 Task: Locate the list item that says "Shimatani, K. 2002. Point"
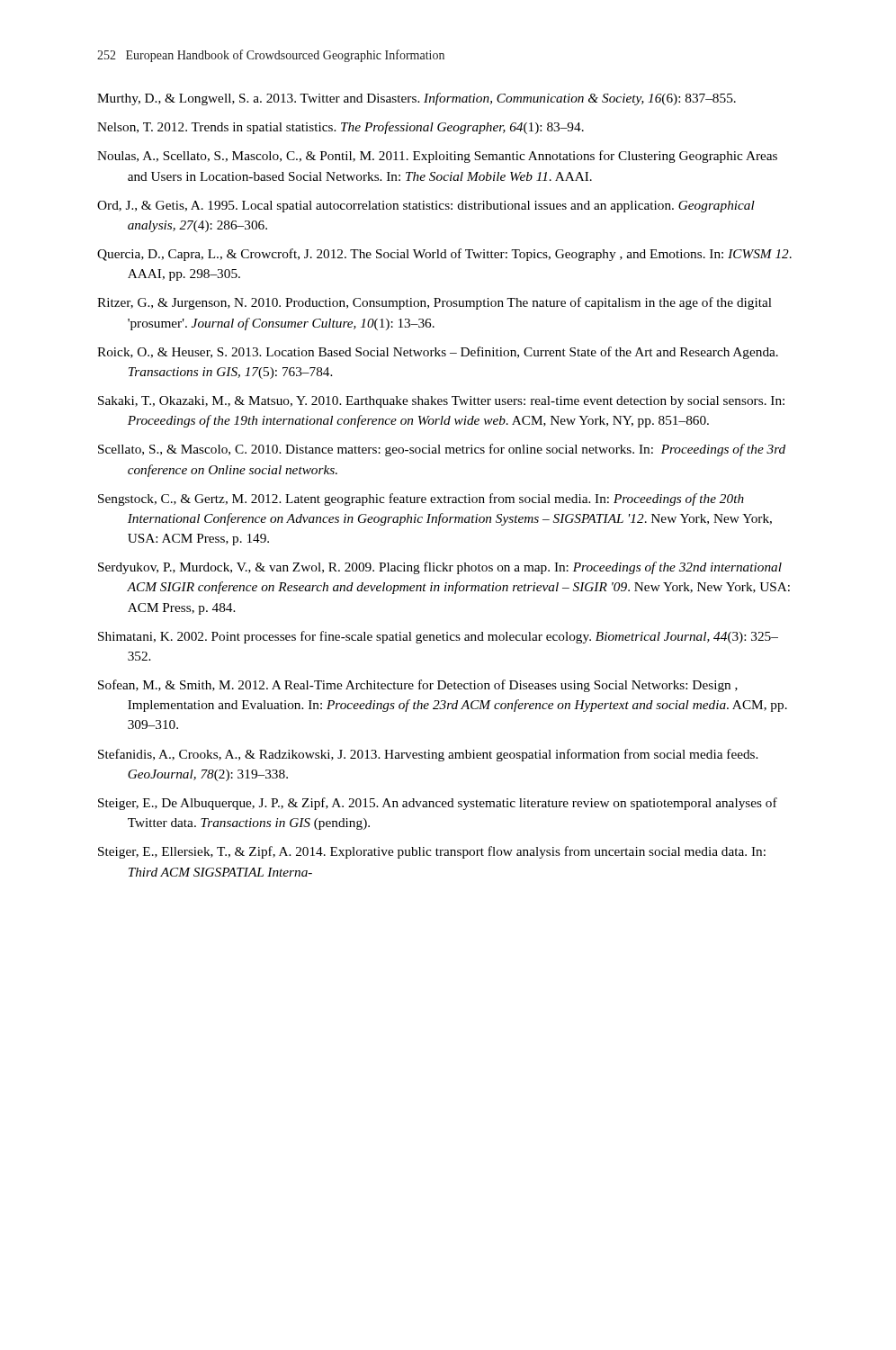click(438, 646)
